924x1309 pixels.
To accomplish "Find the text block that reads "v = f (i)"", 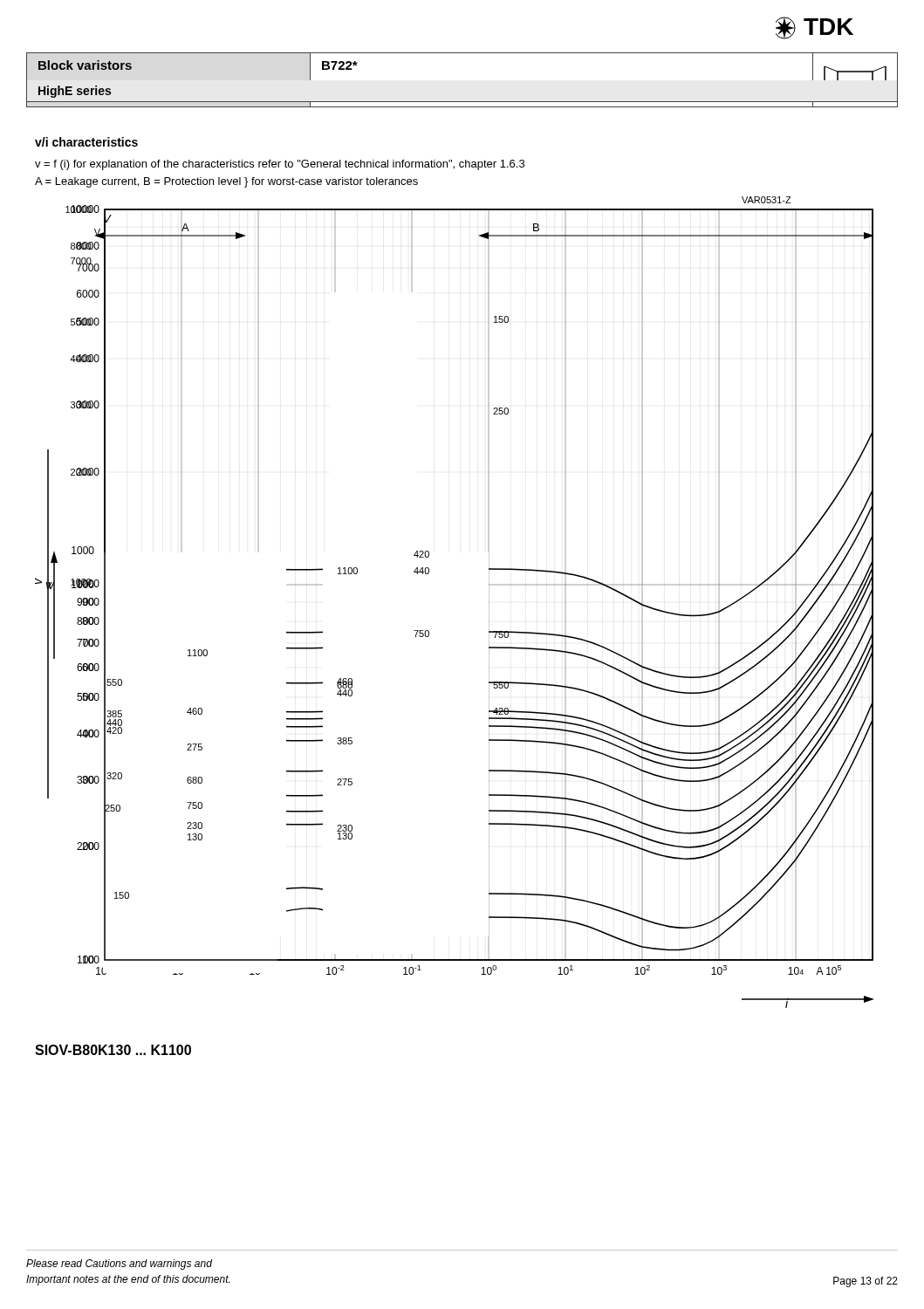I will [x=280, y=172].
